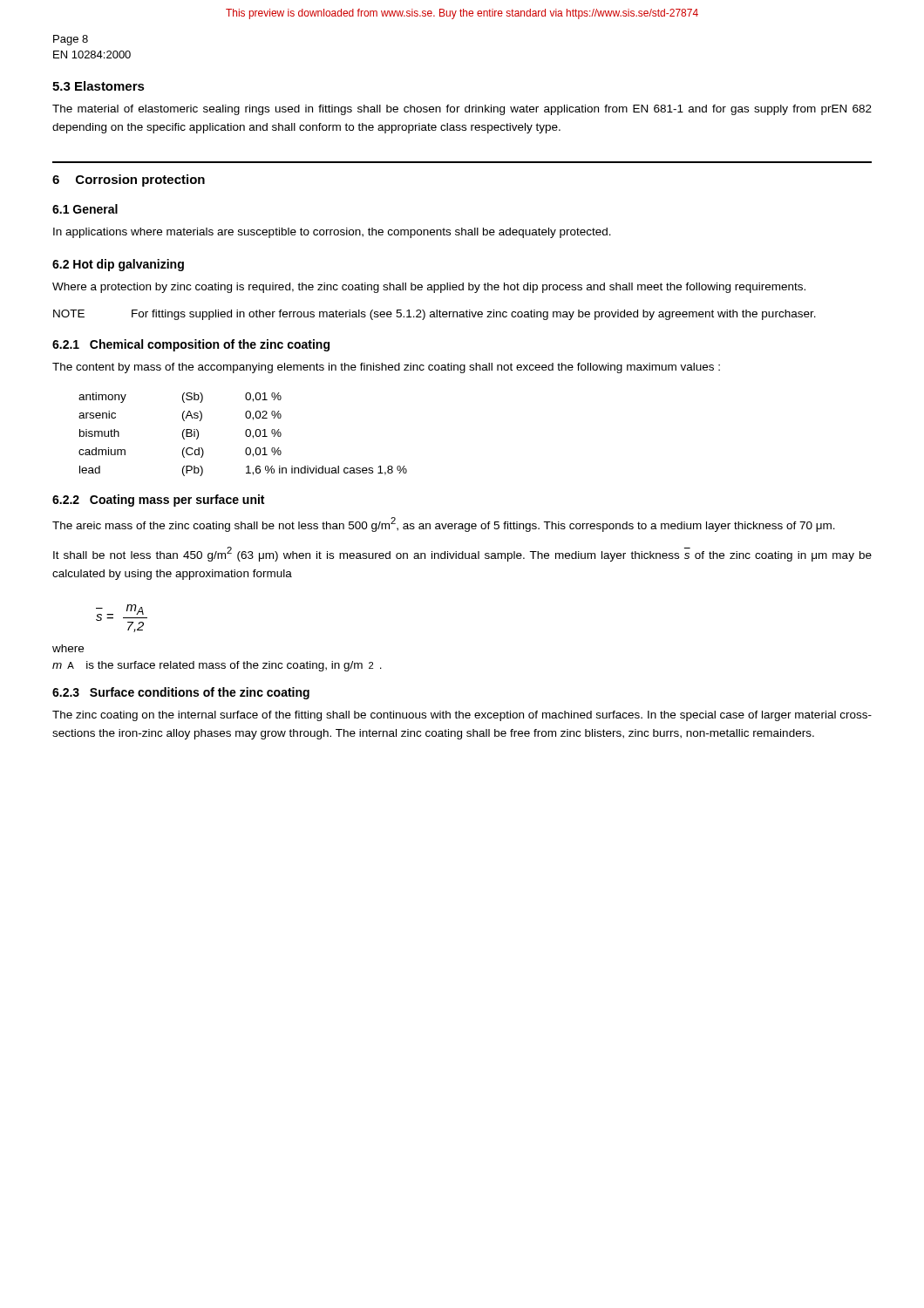Viewport: 924px width, 1308px height.
Task: Select the text starting "The material of elastomeric sealing rings used in"
Action: pos(462,118)
